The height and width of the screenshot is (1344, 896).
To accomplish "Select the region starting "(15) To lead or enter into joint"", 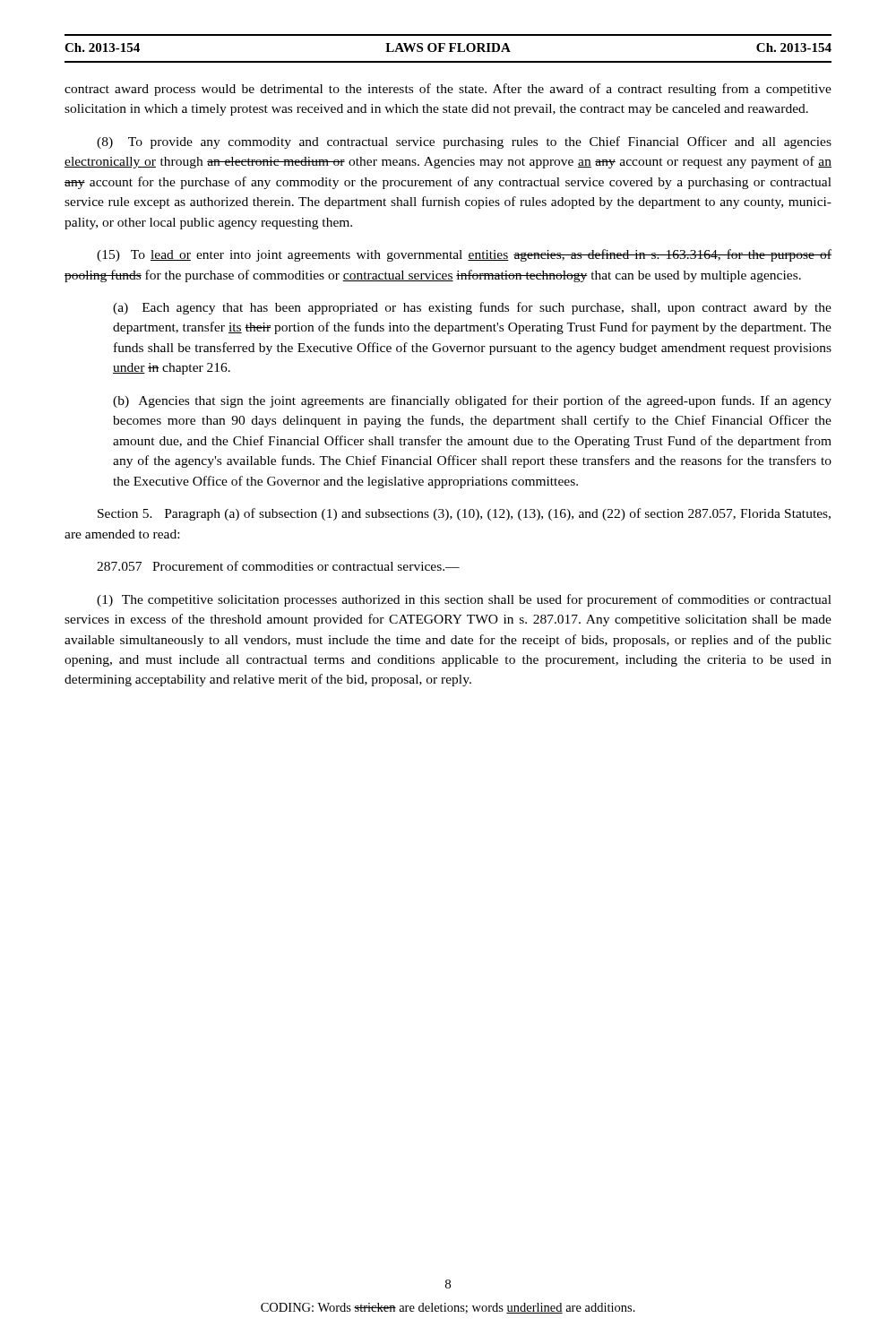I will click(448, 264).
